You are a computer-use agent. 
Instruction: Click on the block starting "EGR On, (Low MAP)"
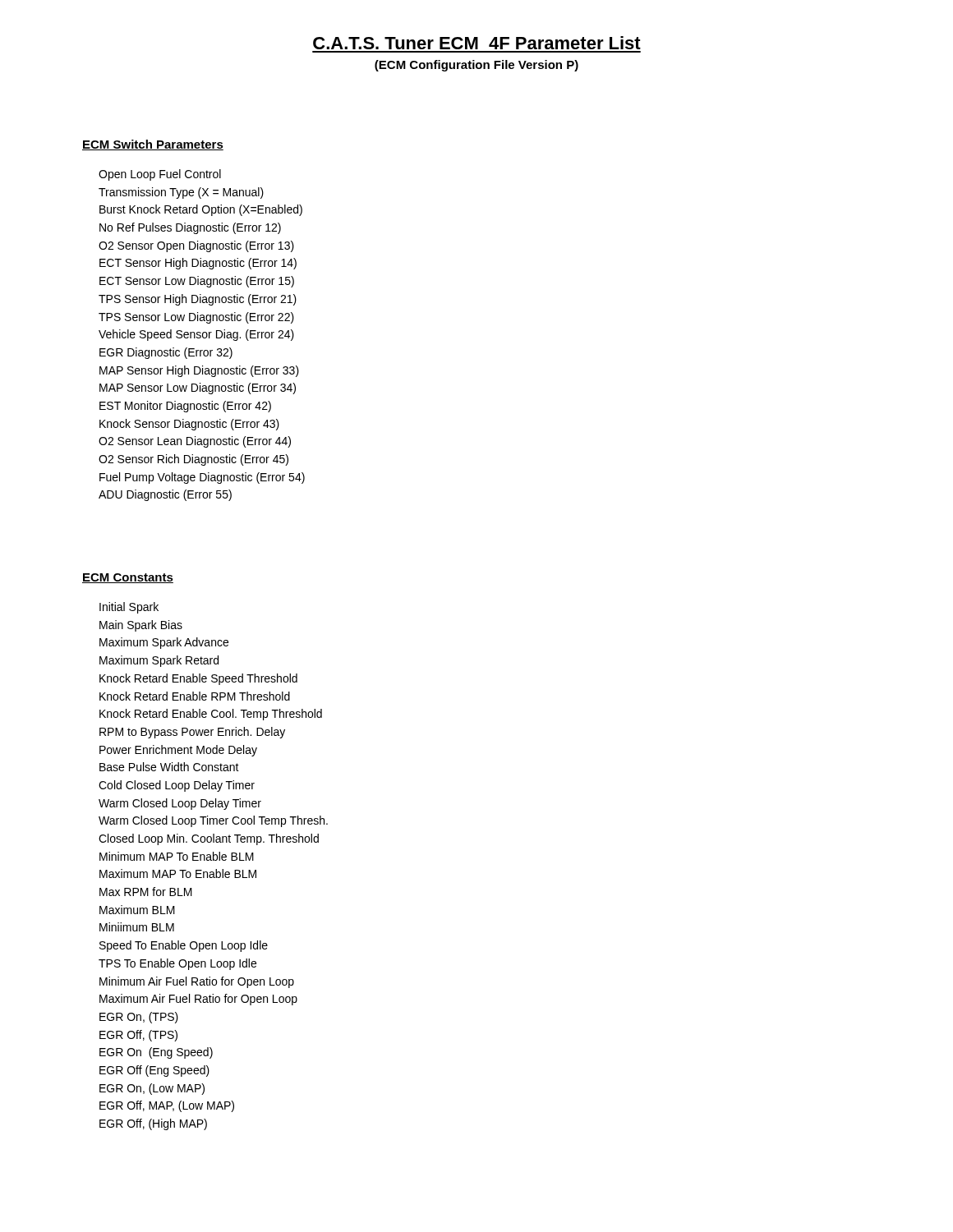tap(152, 1088)
